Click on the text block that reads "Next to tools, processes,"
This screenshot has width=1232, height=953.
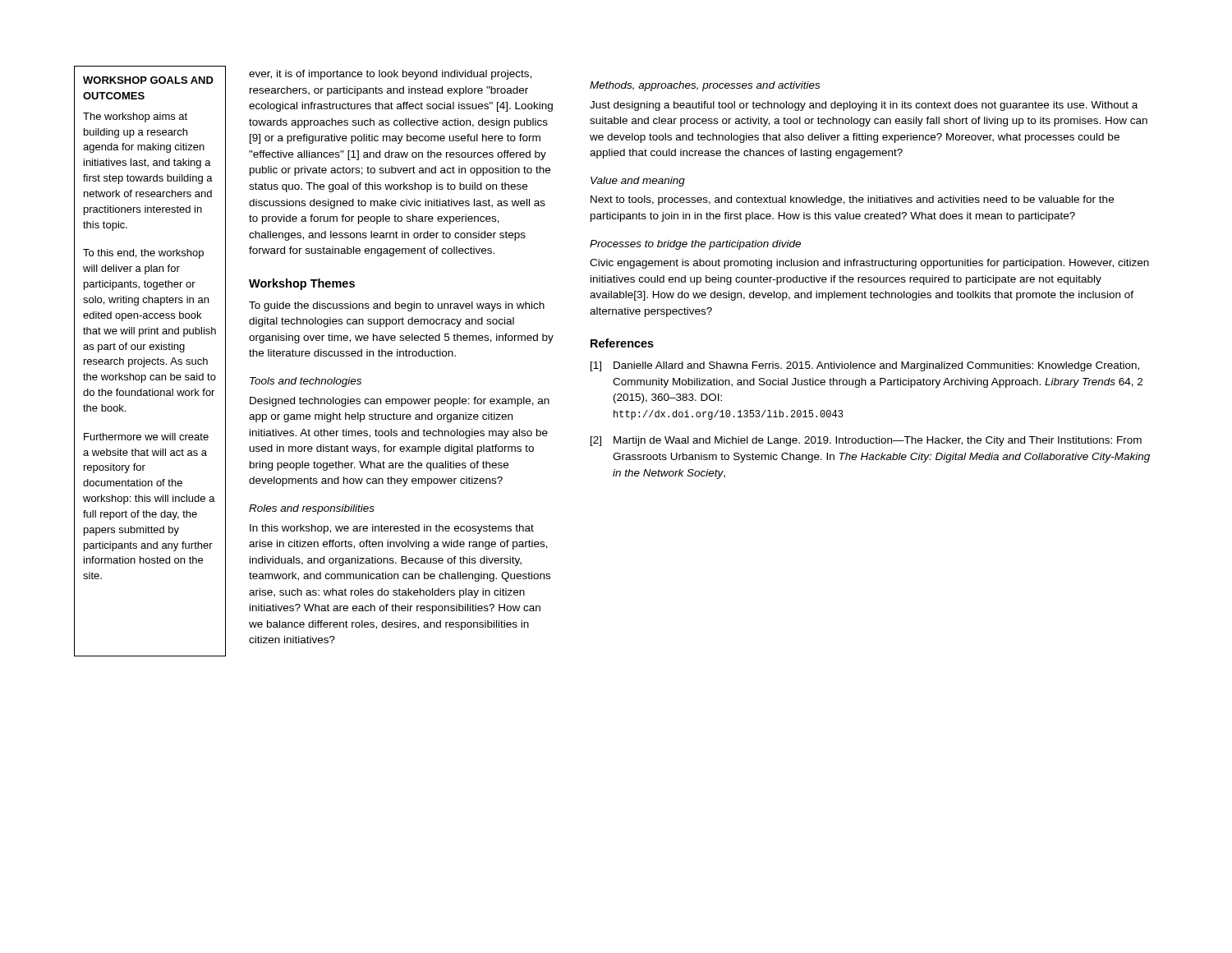point(874,208)
